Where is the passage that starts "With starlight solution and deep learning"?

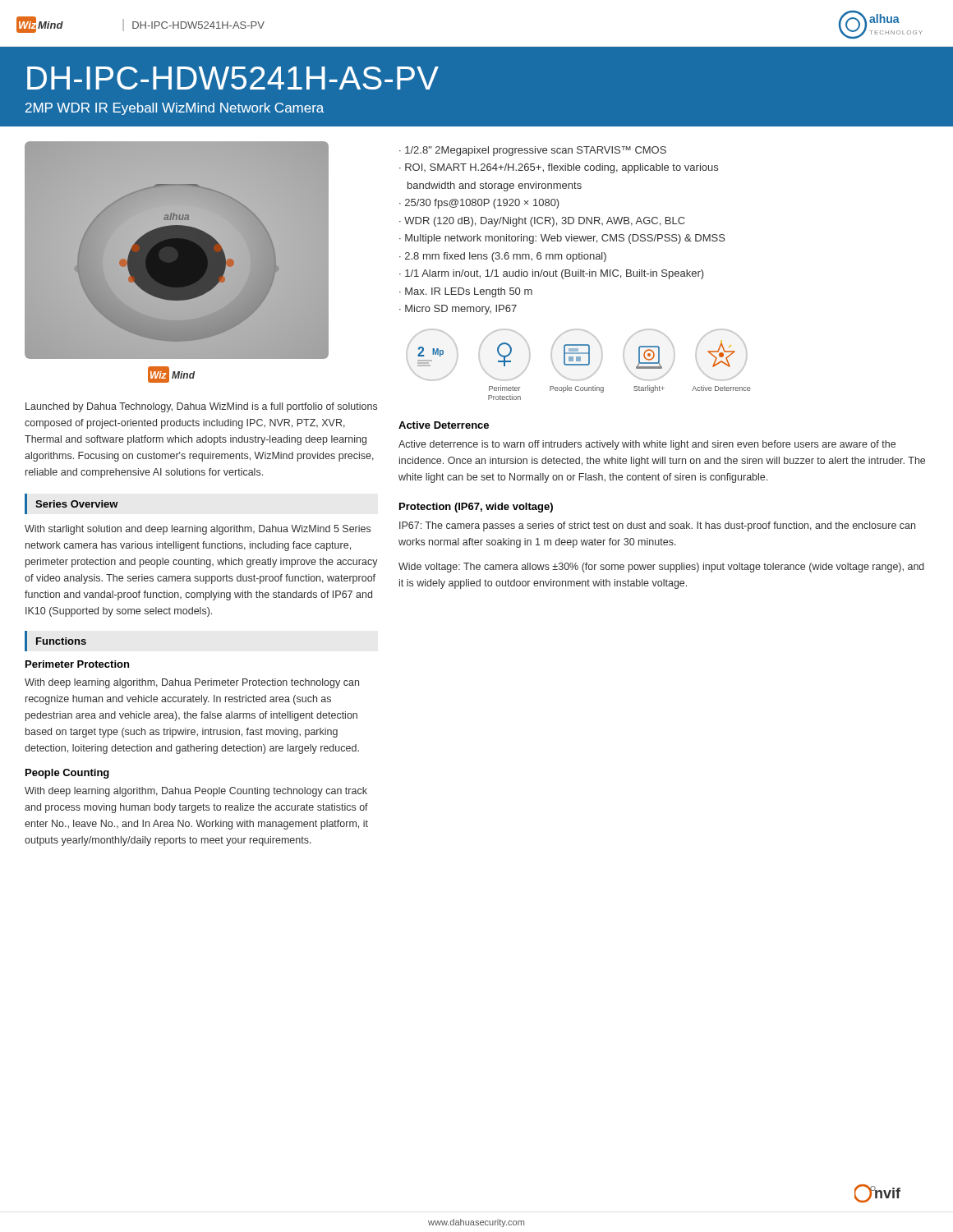pyautogui.click(x=201, y=570)
